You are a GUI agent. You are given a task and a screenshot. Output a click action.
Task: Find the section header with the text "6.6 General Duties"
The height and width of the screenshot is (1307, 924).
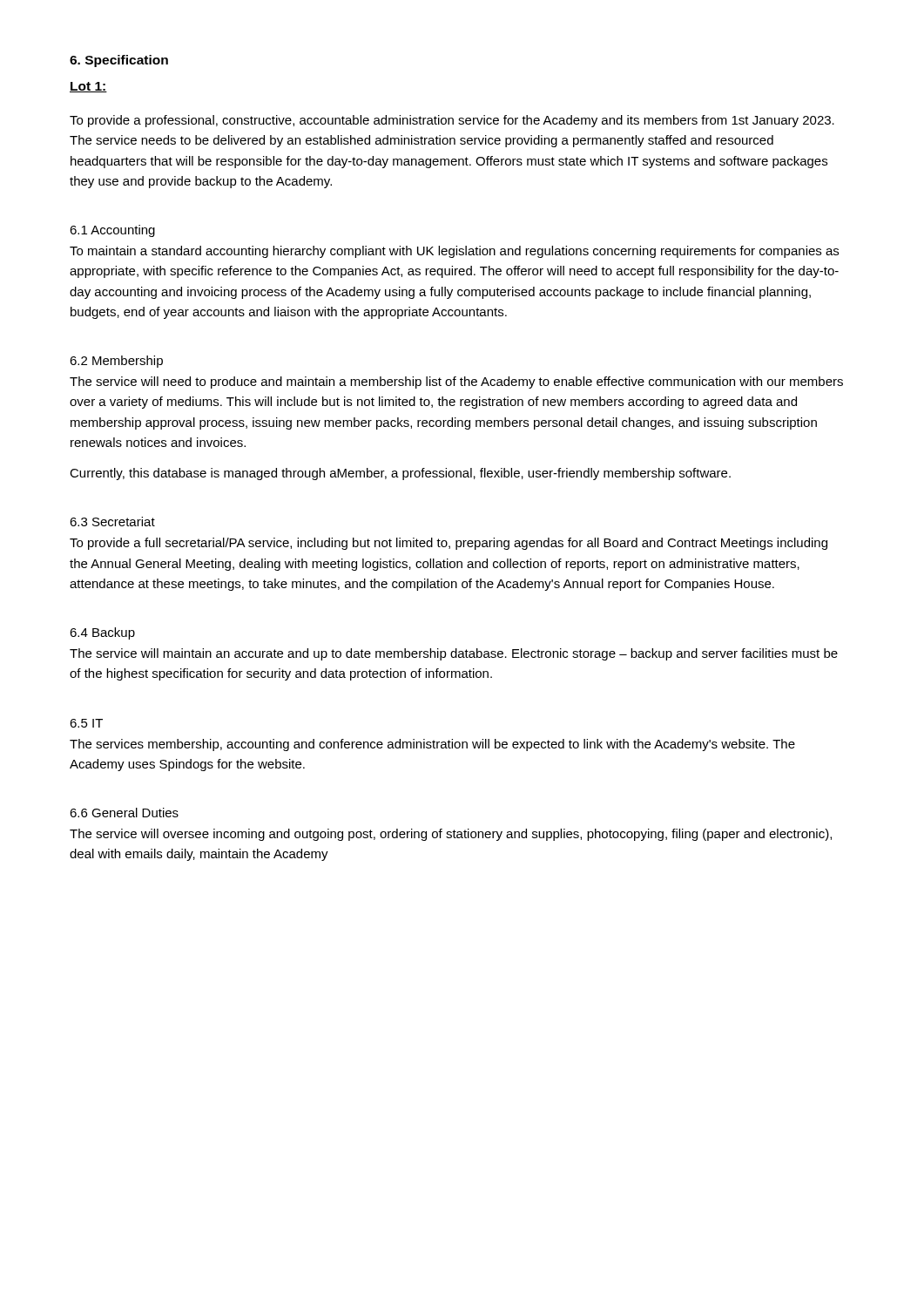[124, 812]
